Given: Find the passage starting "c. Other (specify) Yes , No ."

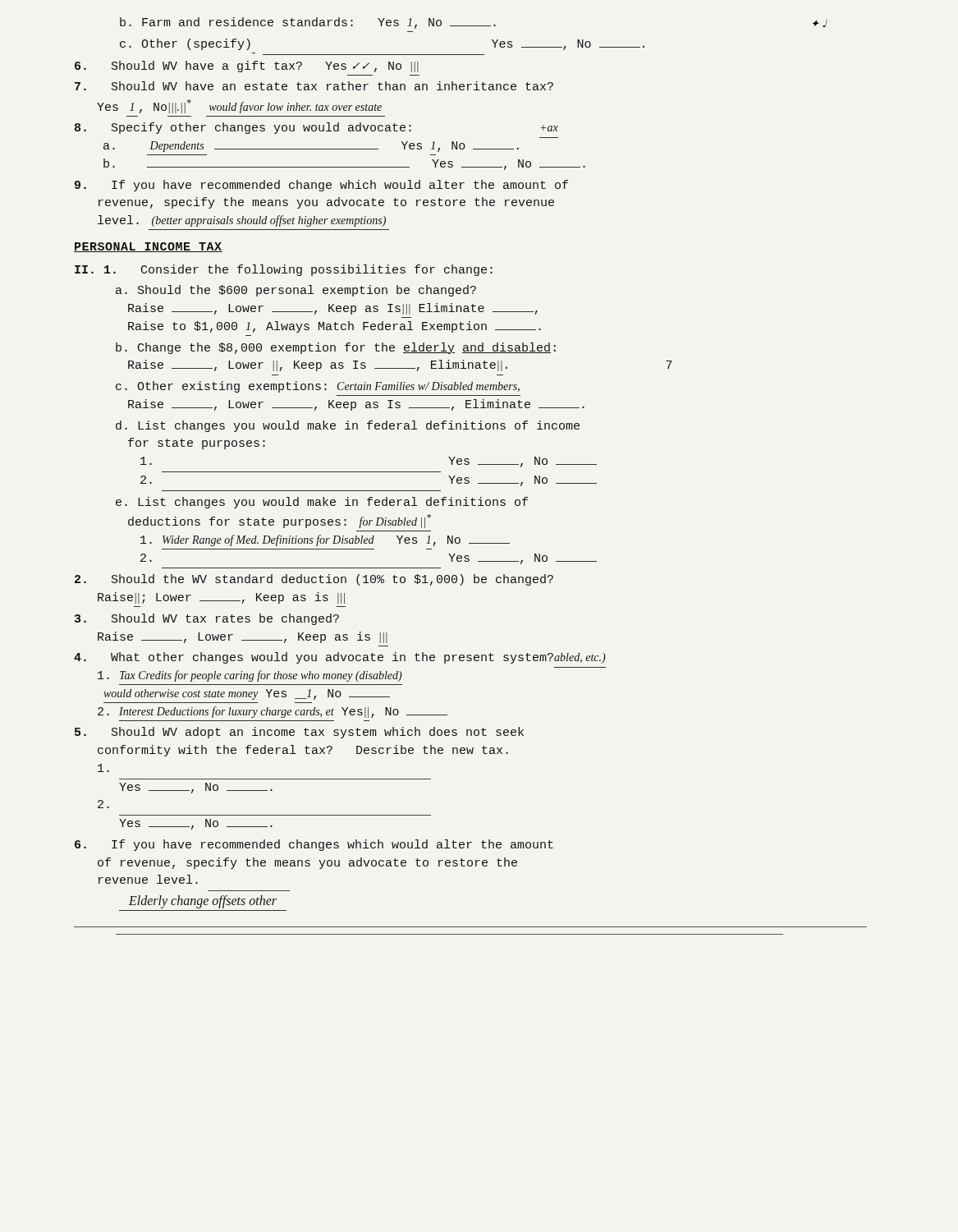Looking at the screenshot, I should tap(383, 45).
